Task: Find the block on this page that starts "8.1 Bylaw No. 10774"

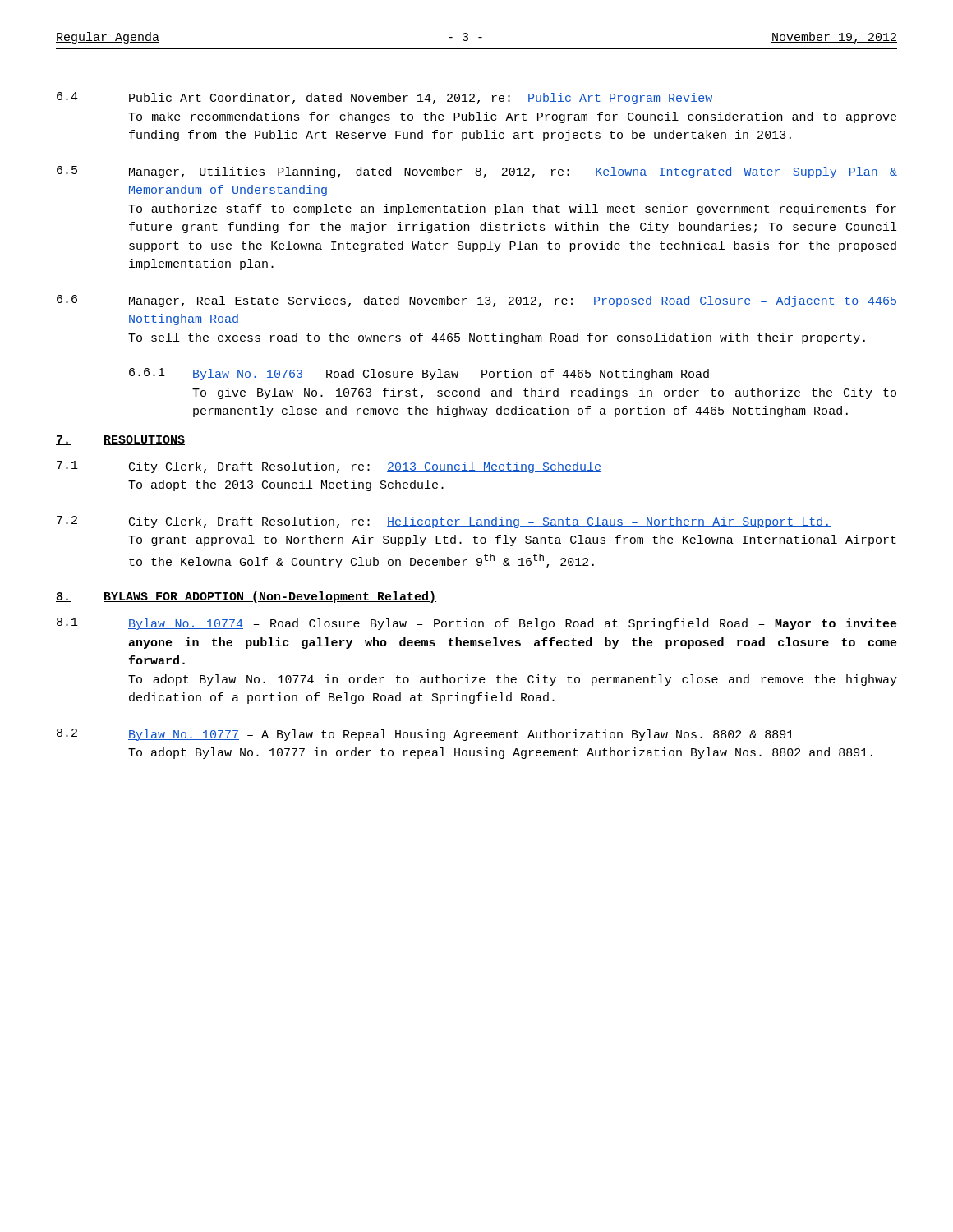Action: tap(477, 624)
